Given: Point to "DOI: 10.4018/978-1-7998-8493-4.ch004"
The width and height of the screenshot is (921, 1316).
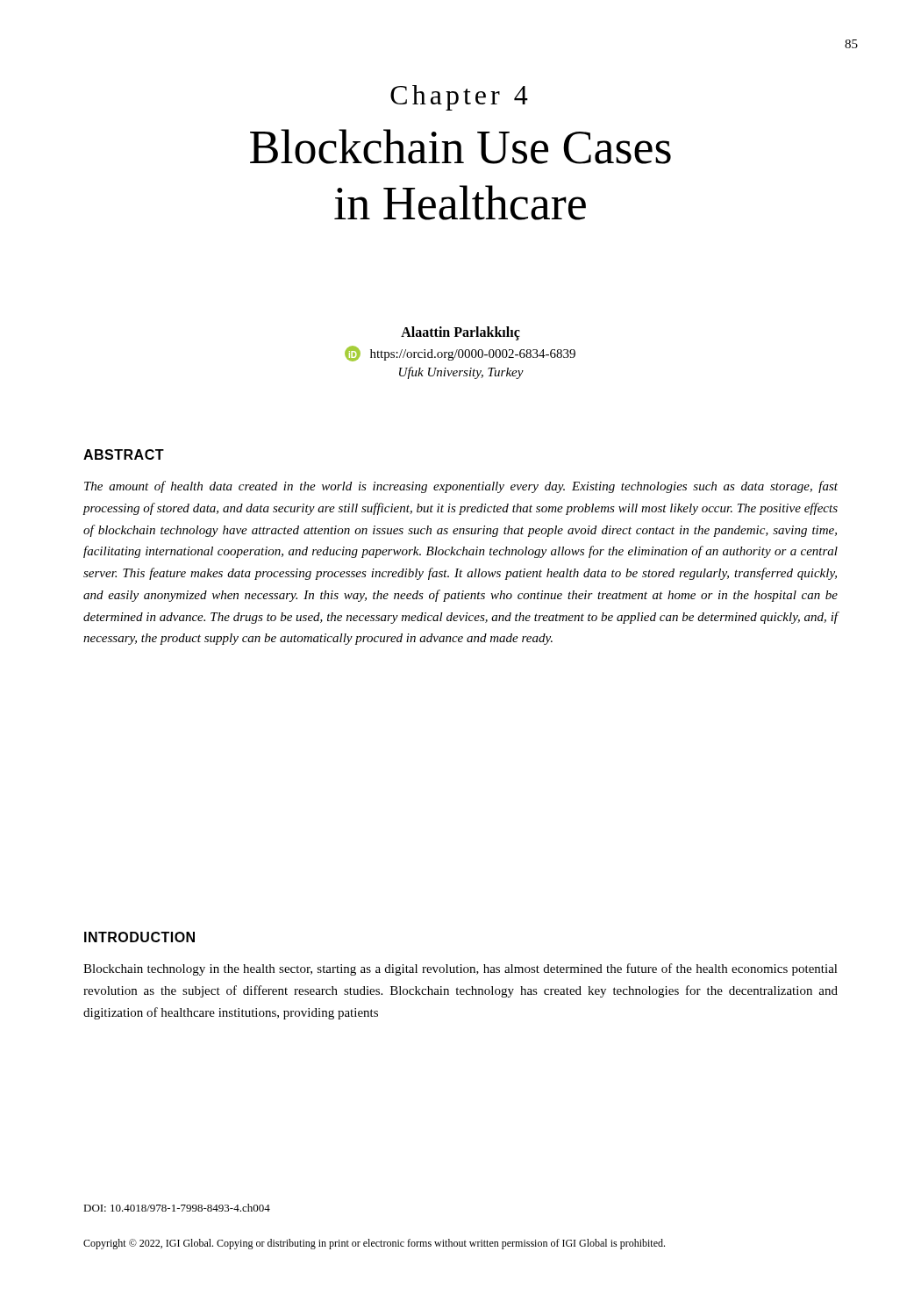Looking at the screenshot, I should tap(177, 1208).
